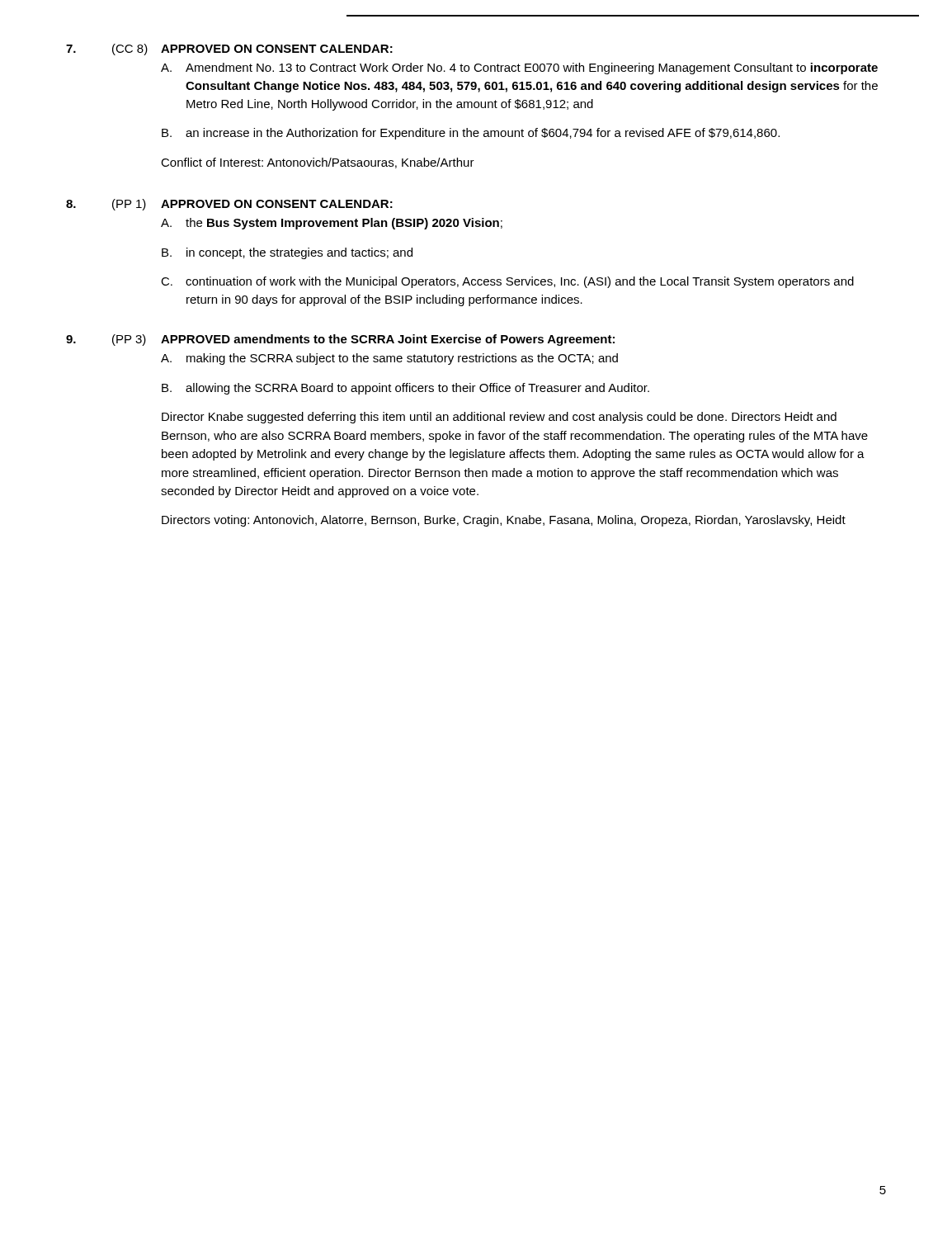Point to the block beginning "Directors voting: Antonovich, Alatorre, Bernson,"
952x1238 pixels.
tap(503, 519)
